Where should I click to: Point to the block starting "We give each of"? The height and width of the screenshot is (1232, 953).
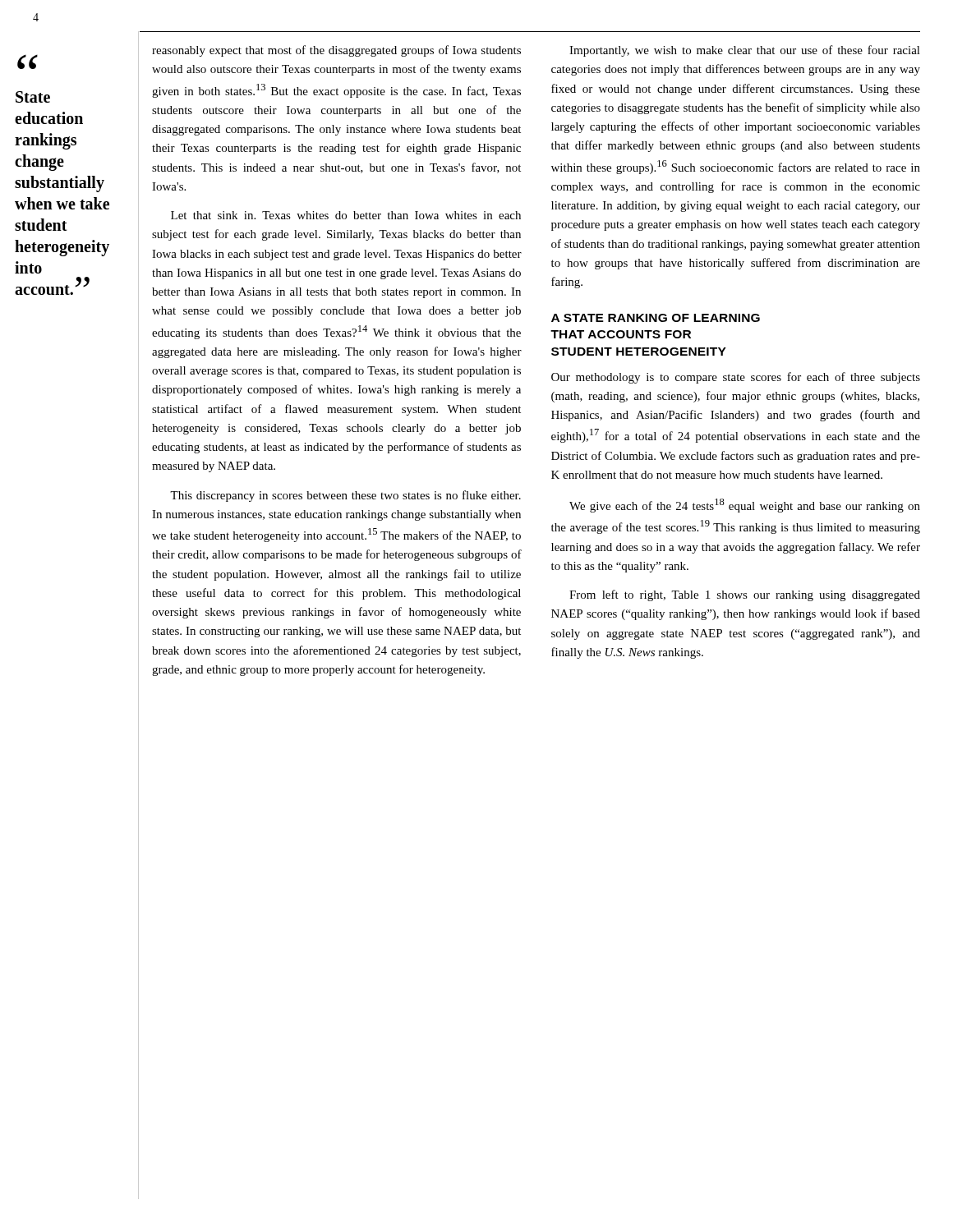[735, 535]
